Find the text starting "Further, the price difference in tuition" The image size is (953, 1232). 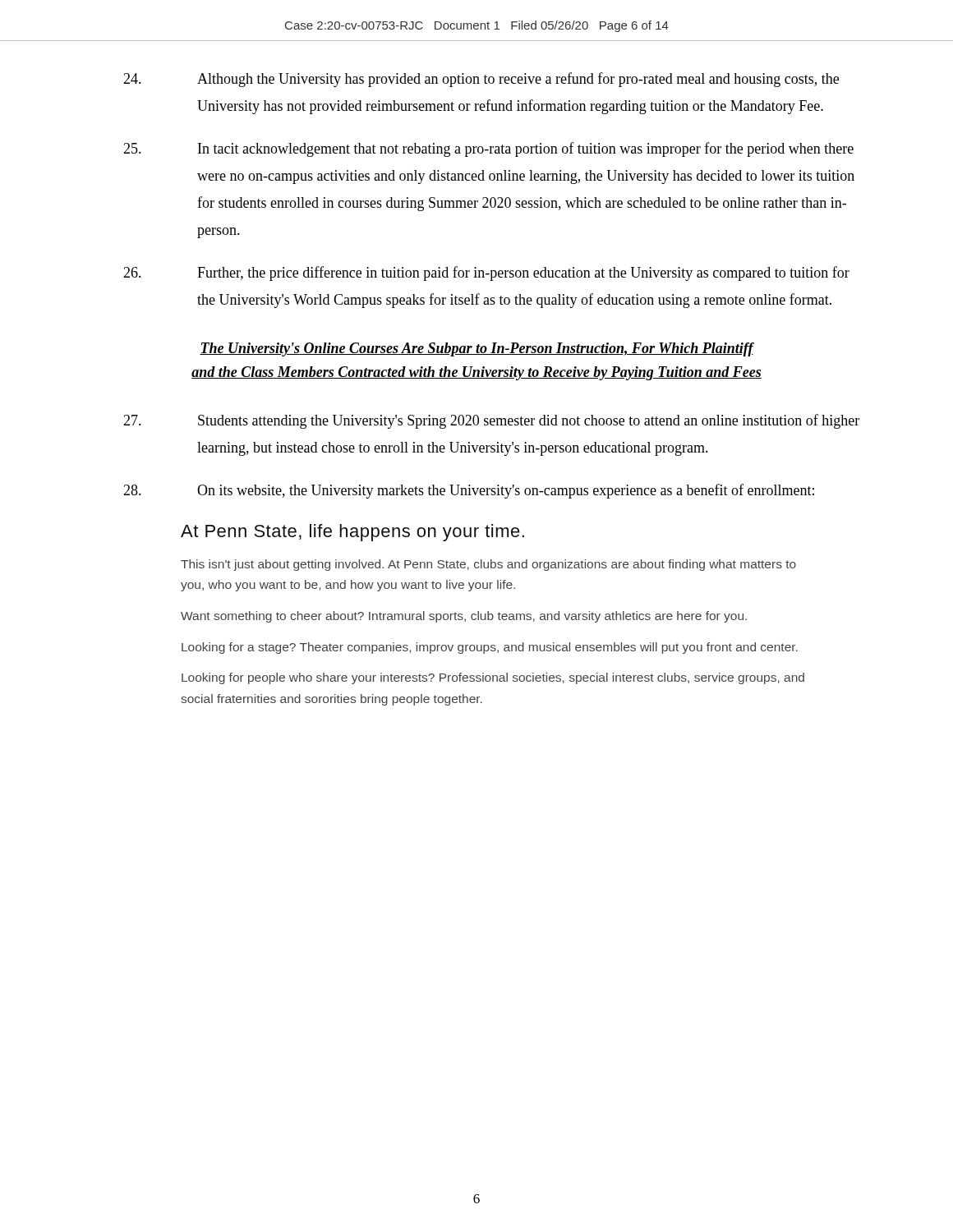pos(476,287)
